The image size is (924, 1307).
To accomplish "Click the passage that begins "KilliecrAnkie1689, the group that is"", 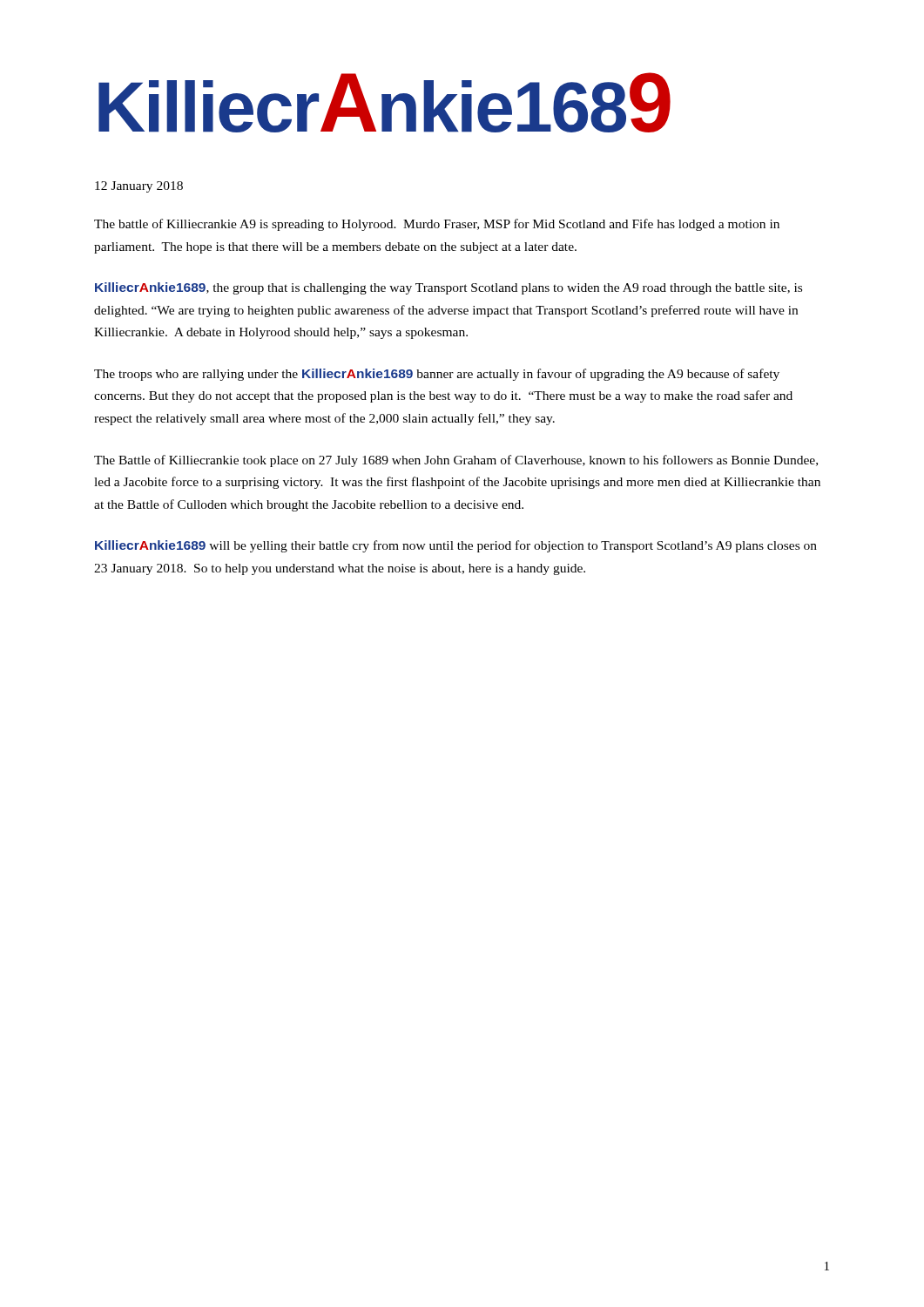I will [448, 309].
